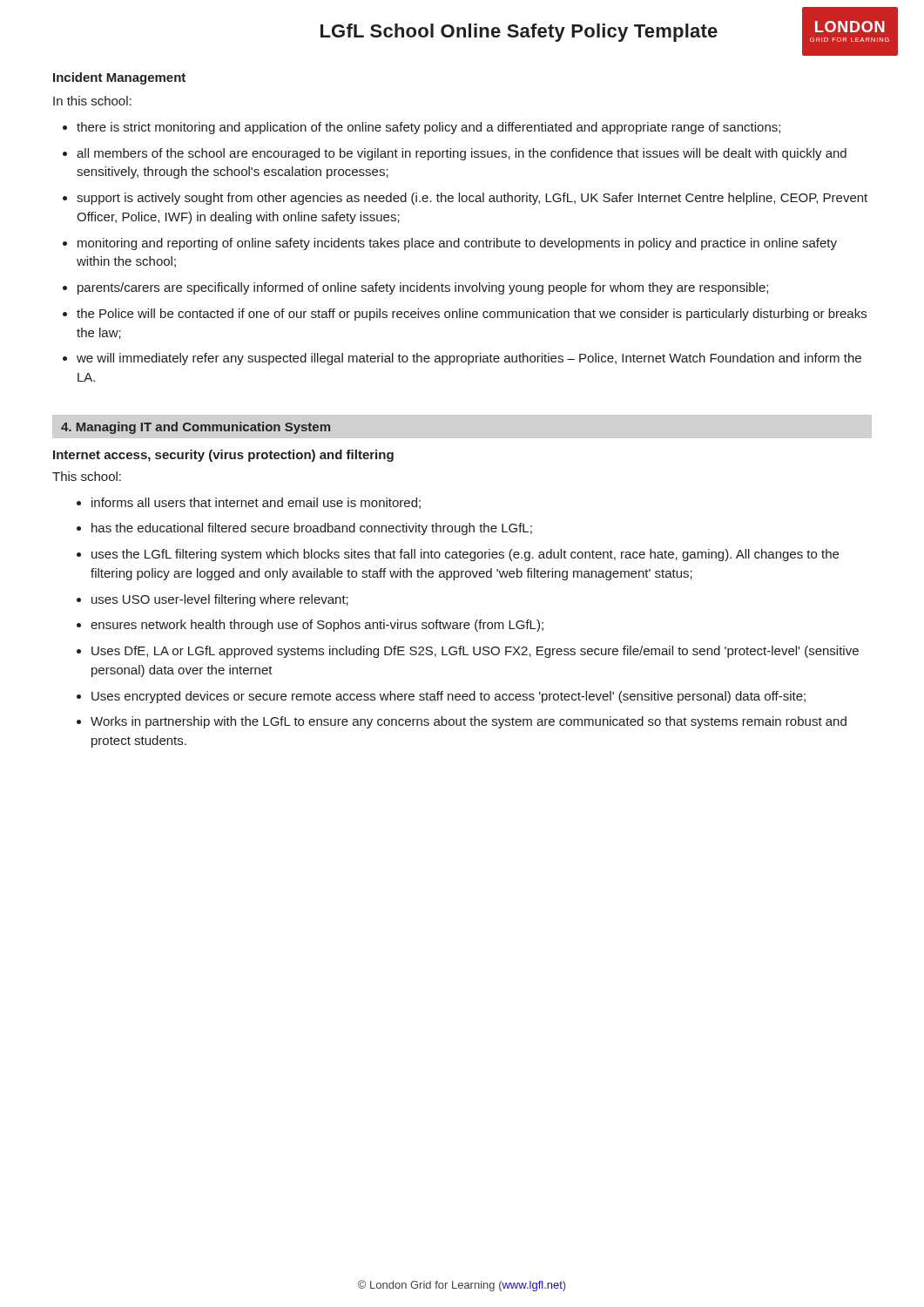Navigate to the text block starting "we will immediately"
The height and width of the screenshot is (1307, 924).
pyautogui.click(x=469, y=367)
